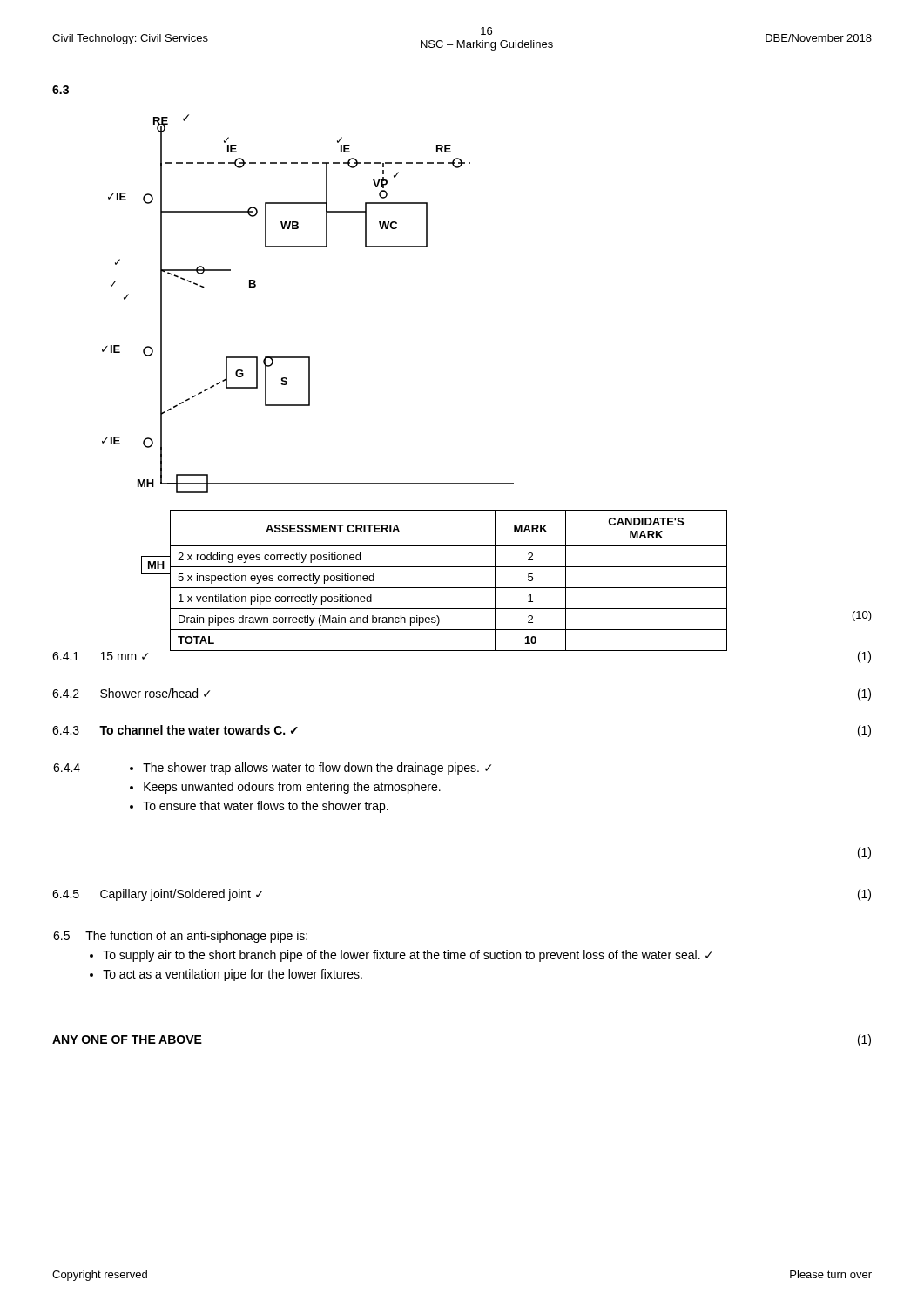Locate the passage starting "ANY ONE OF THE ABOVE"

pyautogui.click(x=127, y=1040)
